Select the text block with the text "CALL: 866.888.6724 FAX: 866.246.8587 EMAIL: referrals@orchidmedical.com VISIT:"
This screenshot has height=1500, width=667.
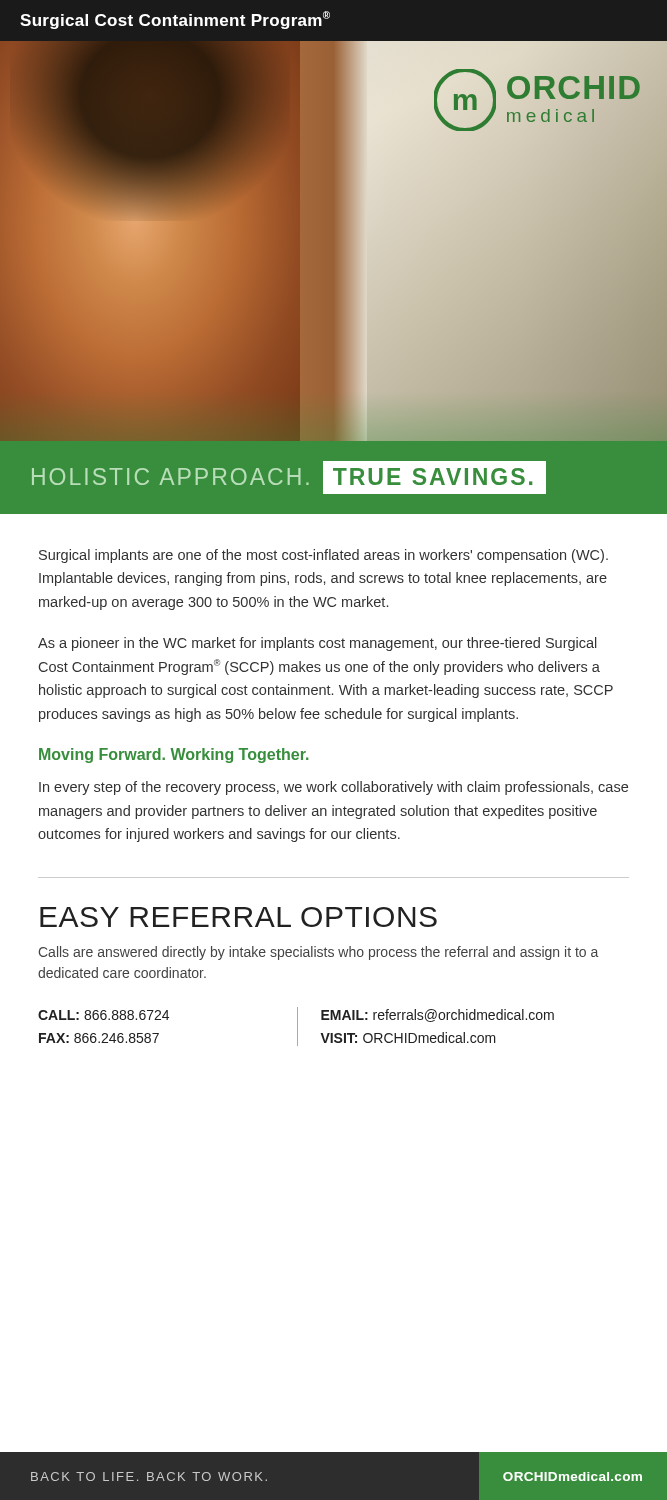334,1026
